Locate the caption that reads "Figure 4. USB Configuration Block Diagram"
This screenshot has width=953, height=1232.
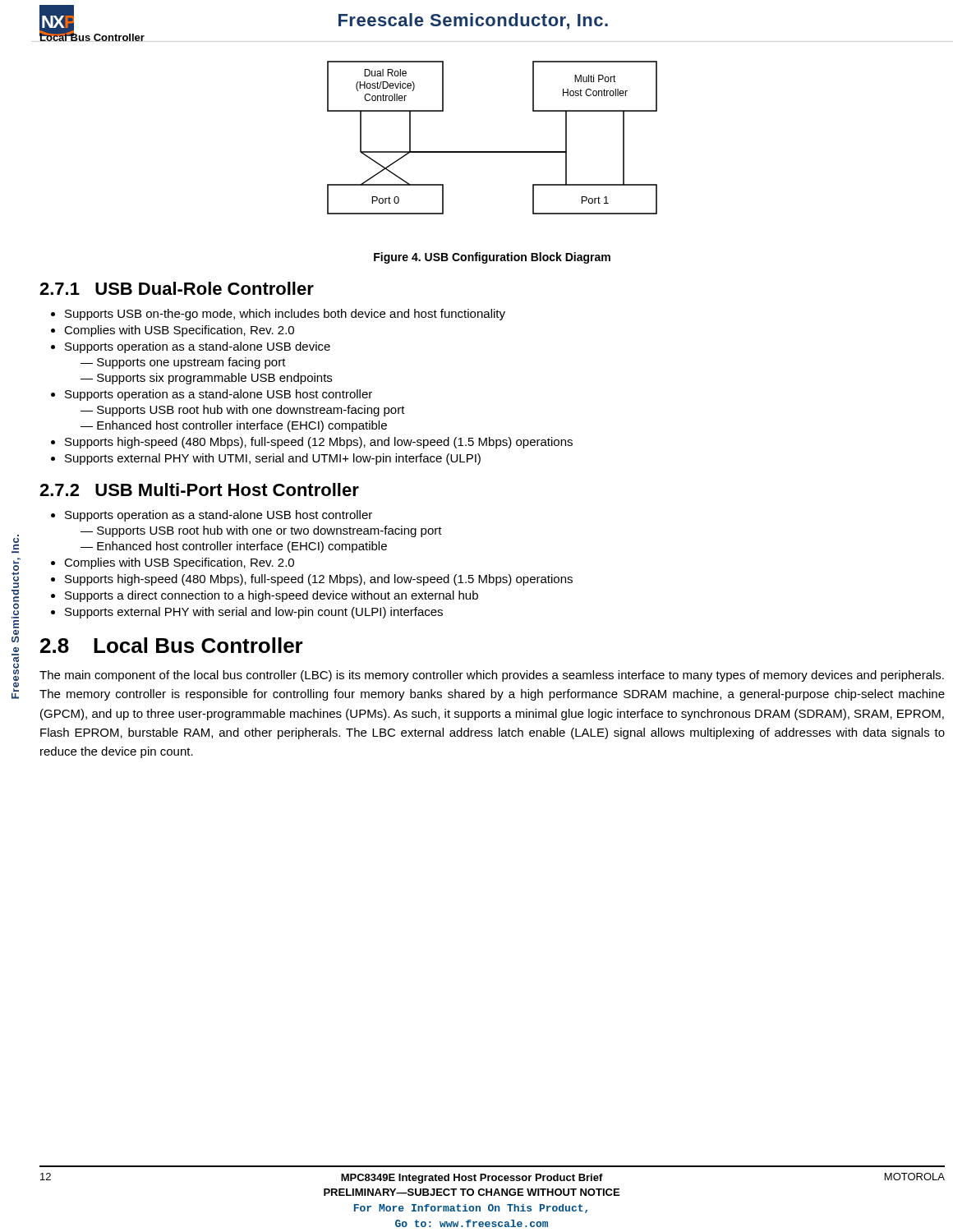click(492, 257)
